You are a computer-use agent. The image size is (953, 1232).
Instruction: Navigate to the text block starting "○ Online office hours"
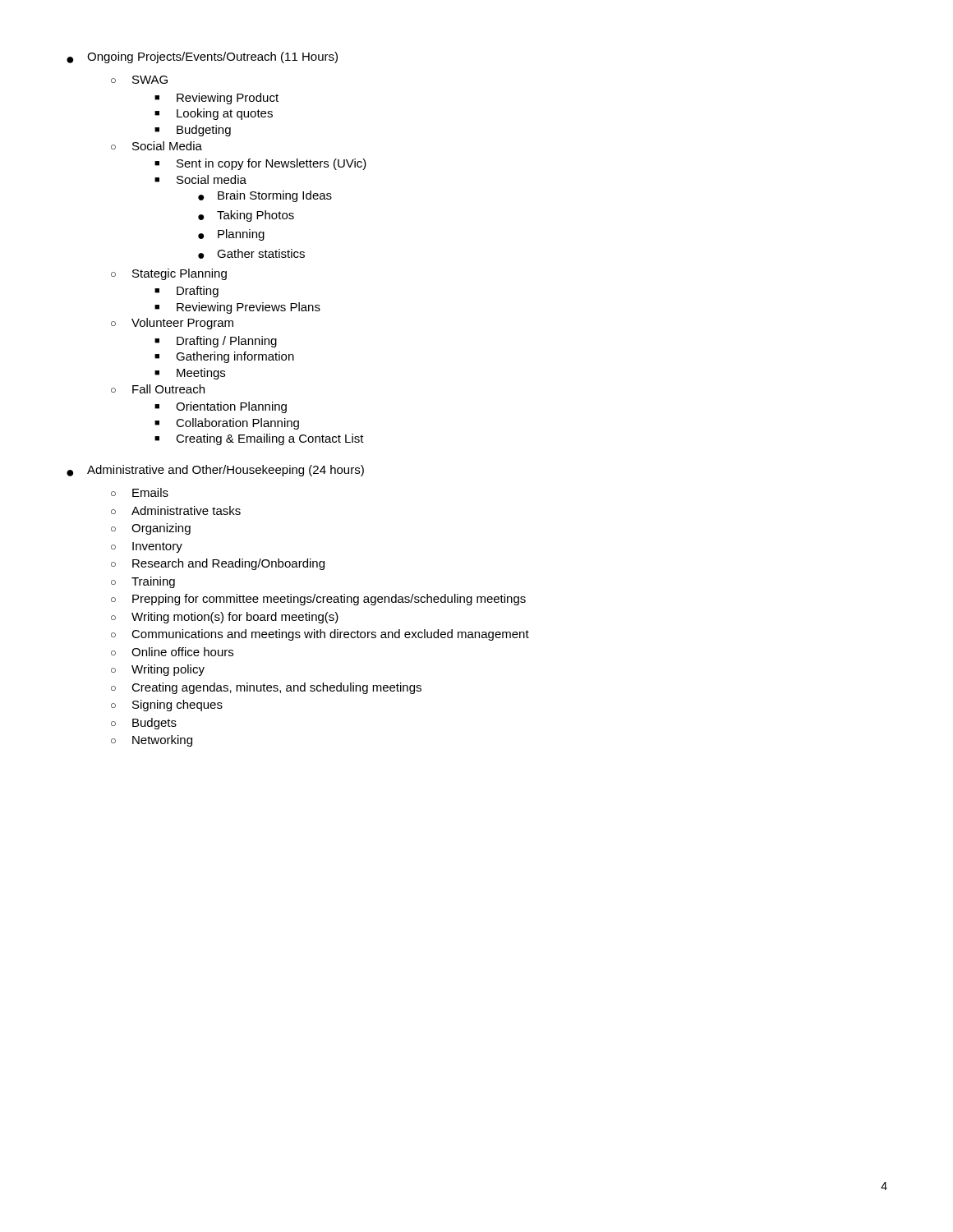(x=172, y=652)
